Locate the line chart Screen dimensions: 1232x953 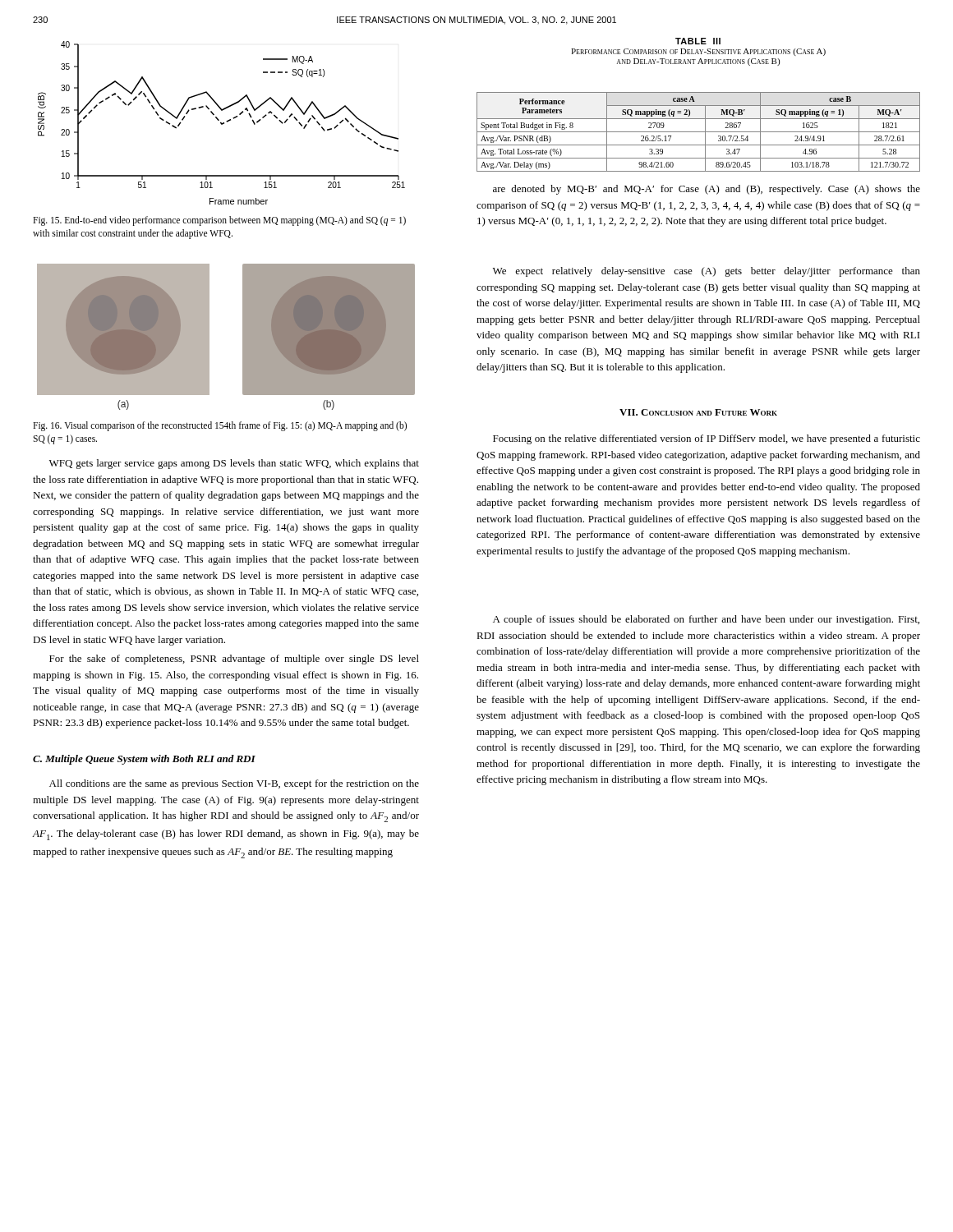(226, 122)
